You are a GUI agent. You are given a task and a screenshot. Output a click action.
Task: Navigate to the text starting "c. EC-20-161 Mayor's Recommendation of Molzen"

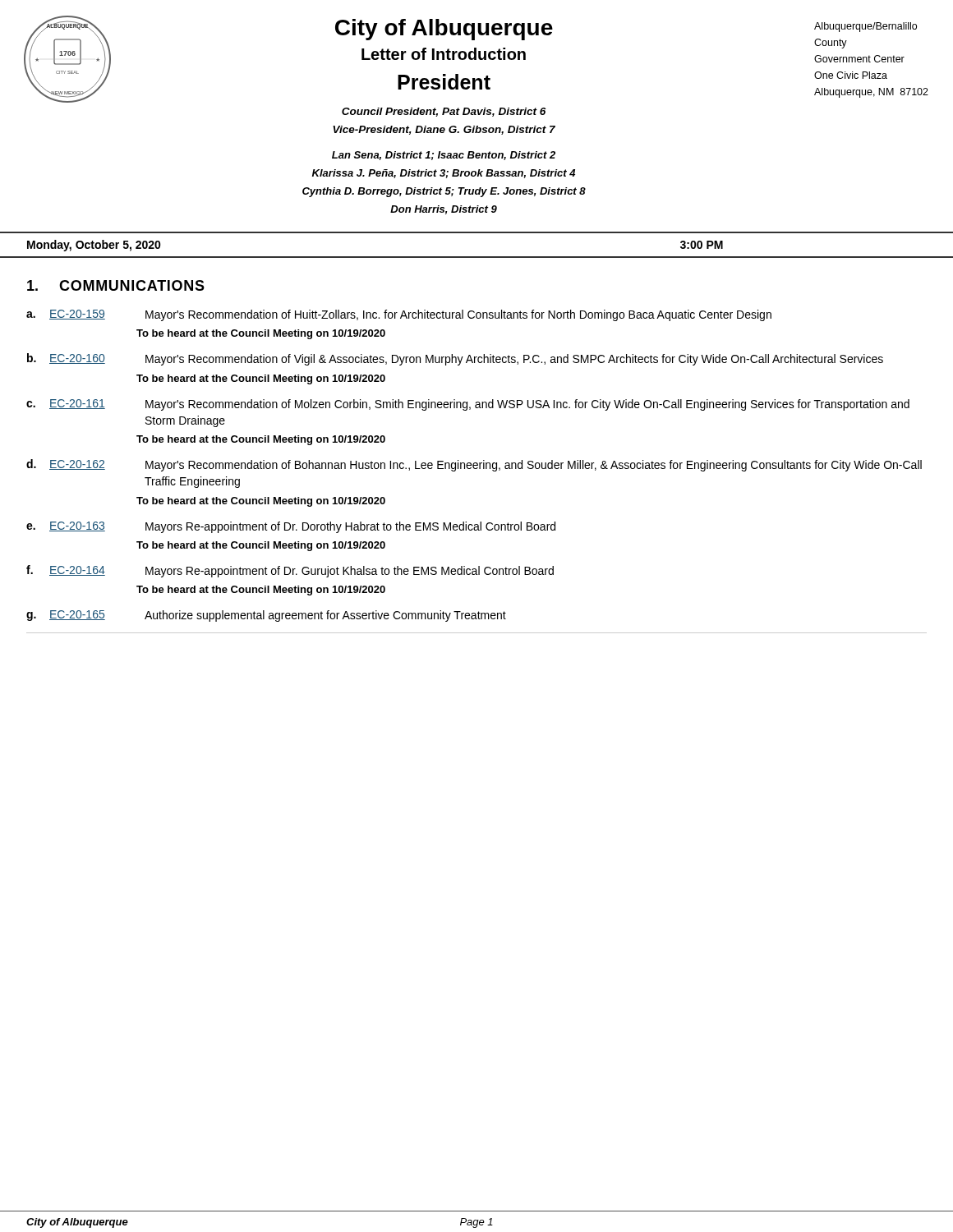468,405
